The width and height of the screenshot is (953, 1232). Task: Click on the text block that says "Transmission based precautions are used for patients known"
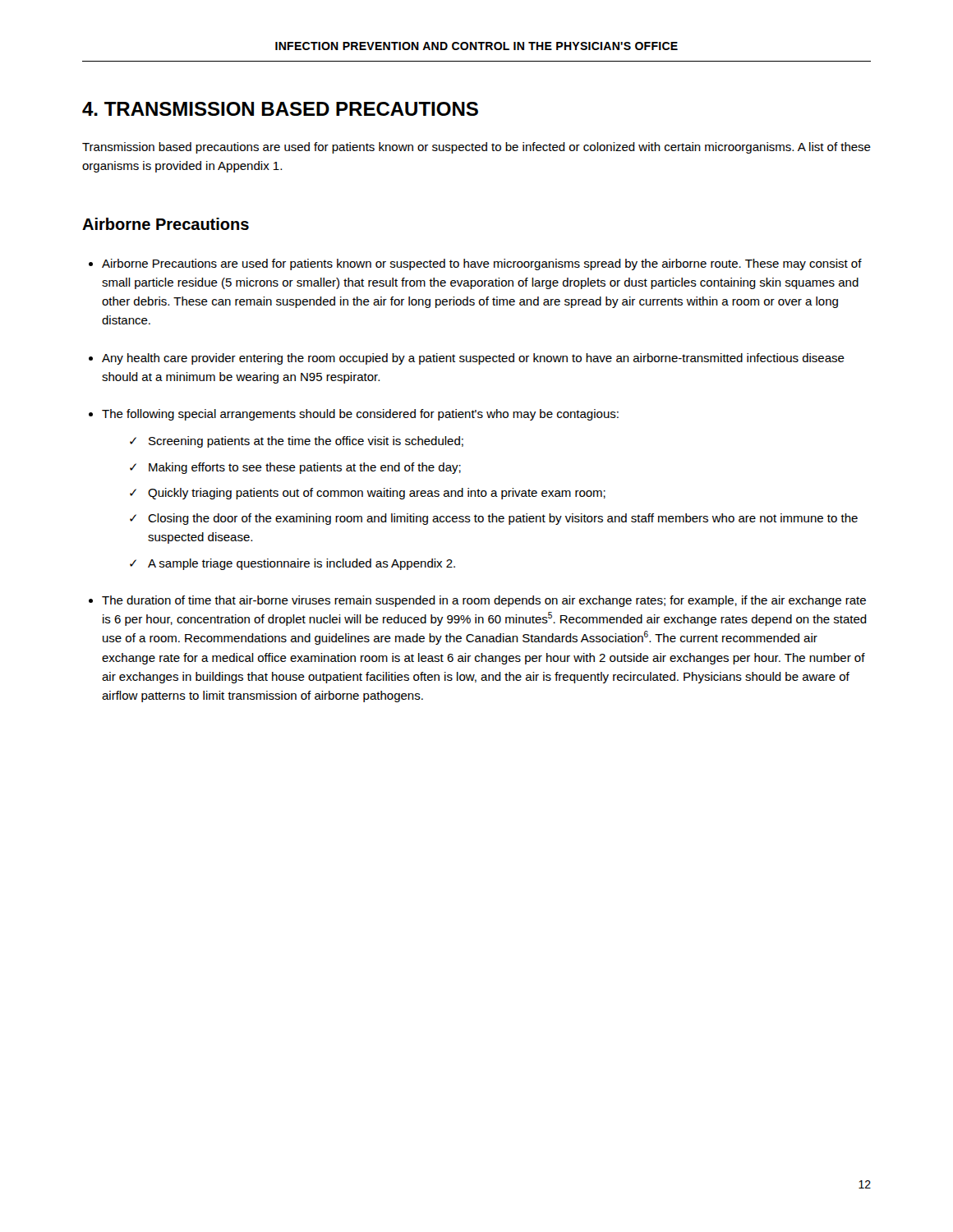coord(476,156)
